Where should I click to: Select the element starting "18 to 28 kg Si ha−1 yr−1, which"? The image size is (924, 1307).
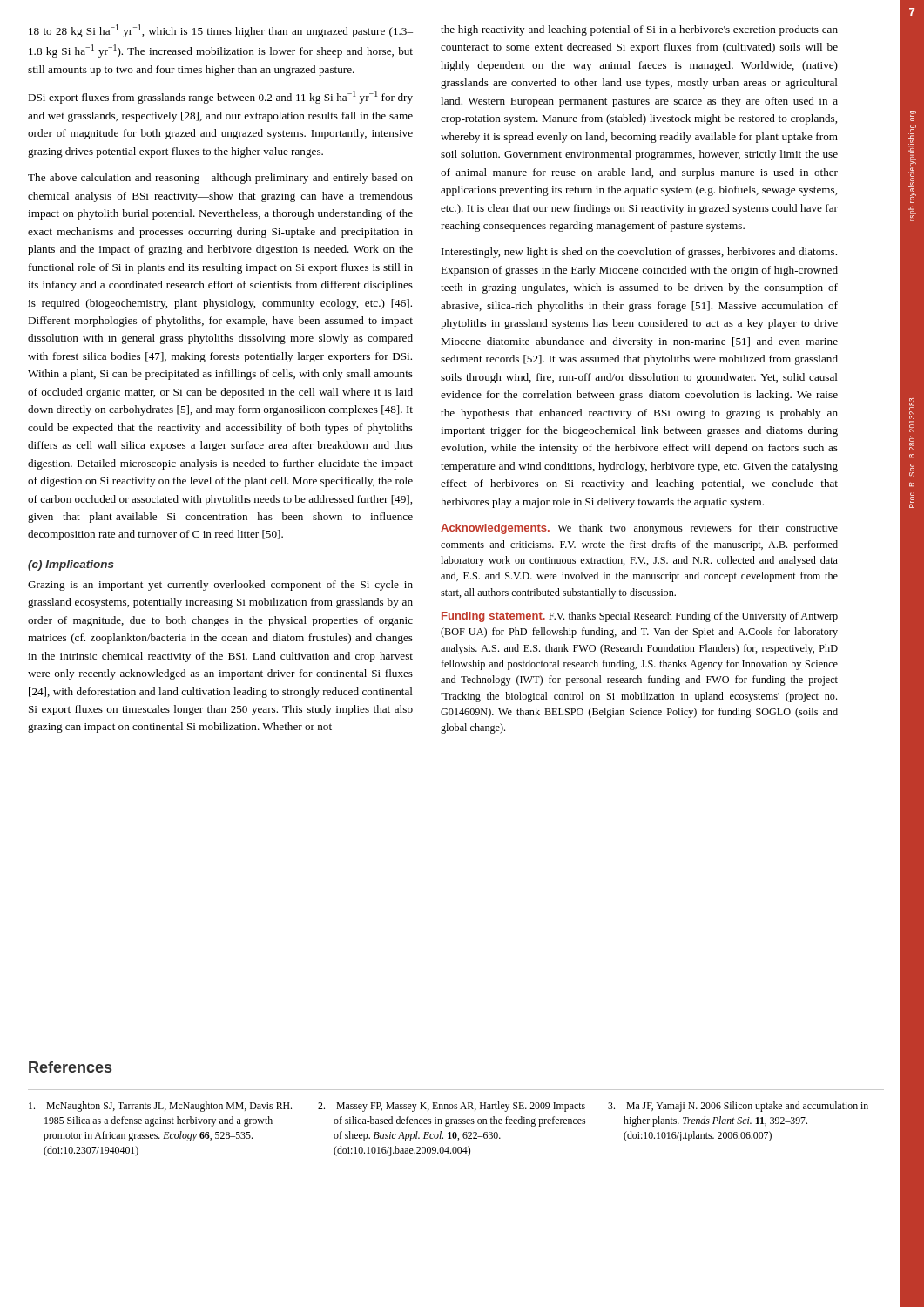(x=220, y=49)
